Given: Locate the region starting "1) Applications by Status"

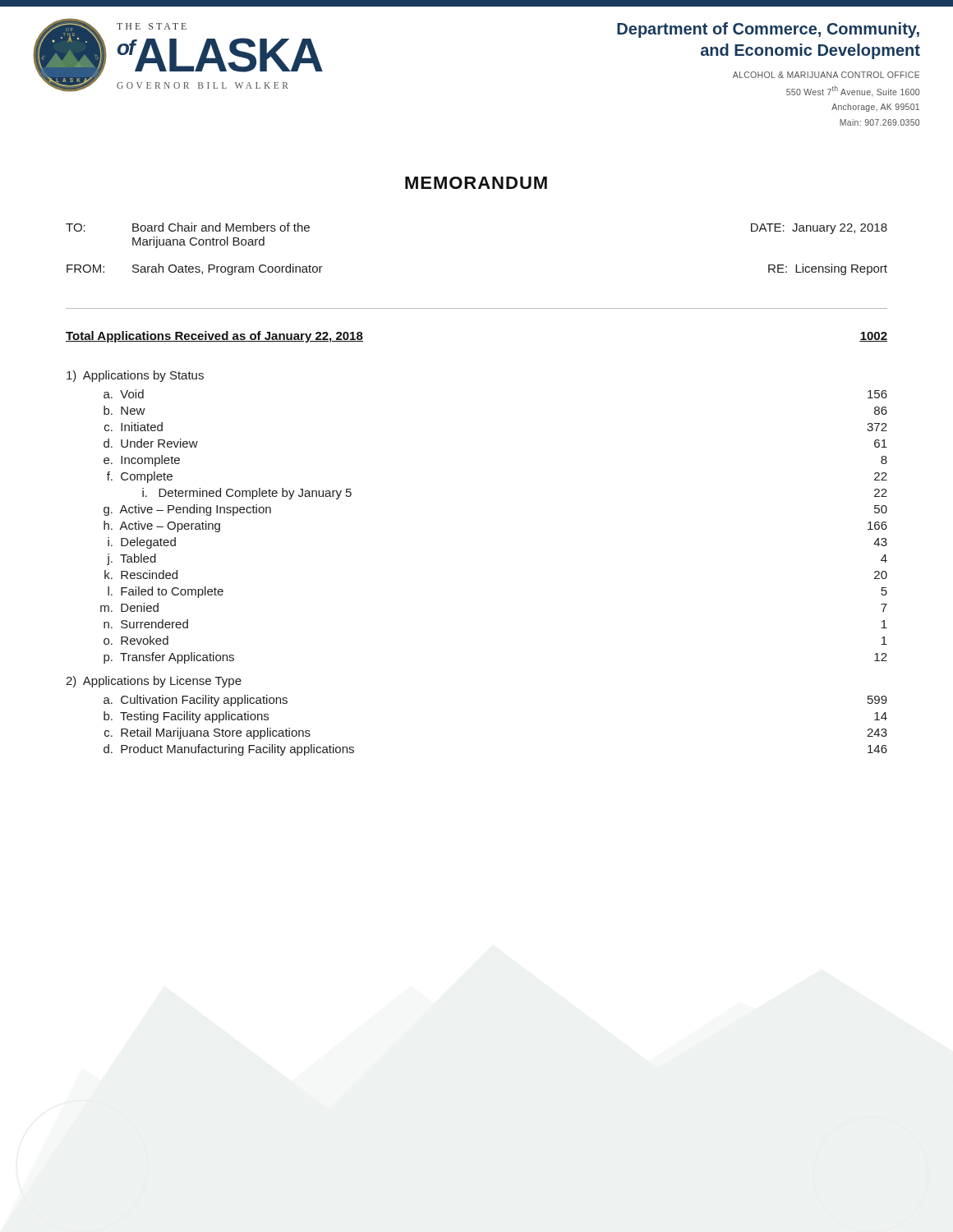Looking at the screenshot, I should (x=135, y=375).
